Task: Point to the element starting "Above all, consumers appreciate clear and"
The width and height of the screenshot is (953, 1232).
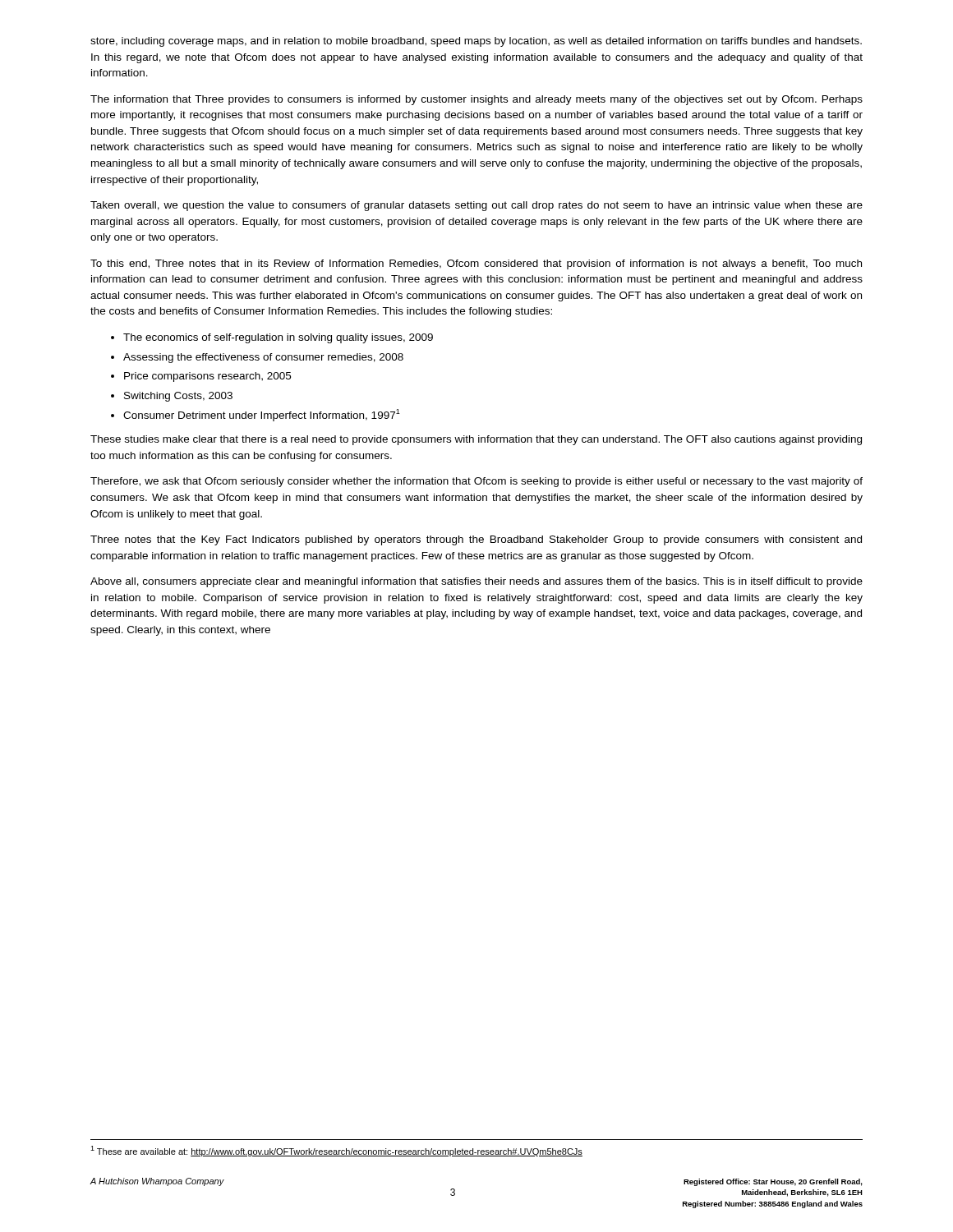Action: [x=476, y=605]
